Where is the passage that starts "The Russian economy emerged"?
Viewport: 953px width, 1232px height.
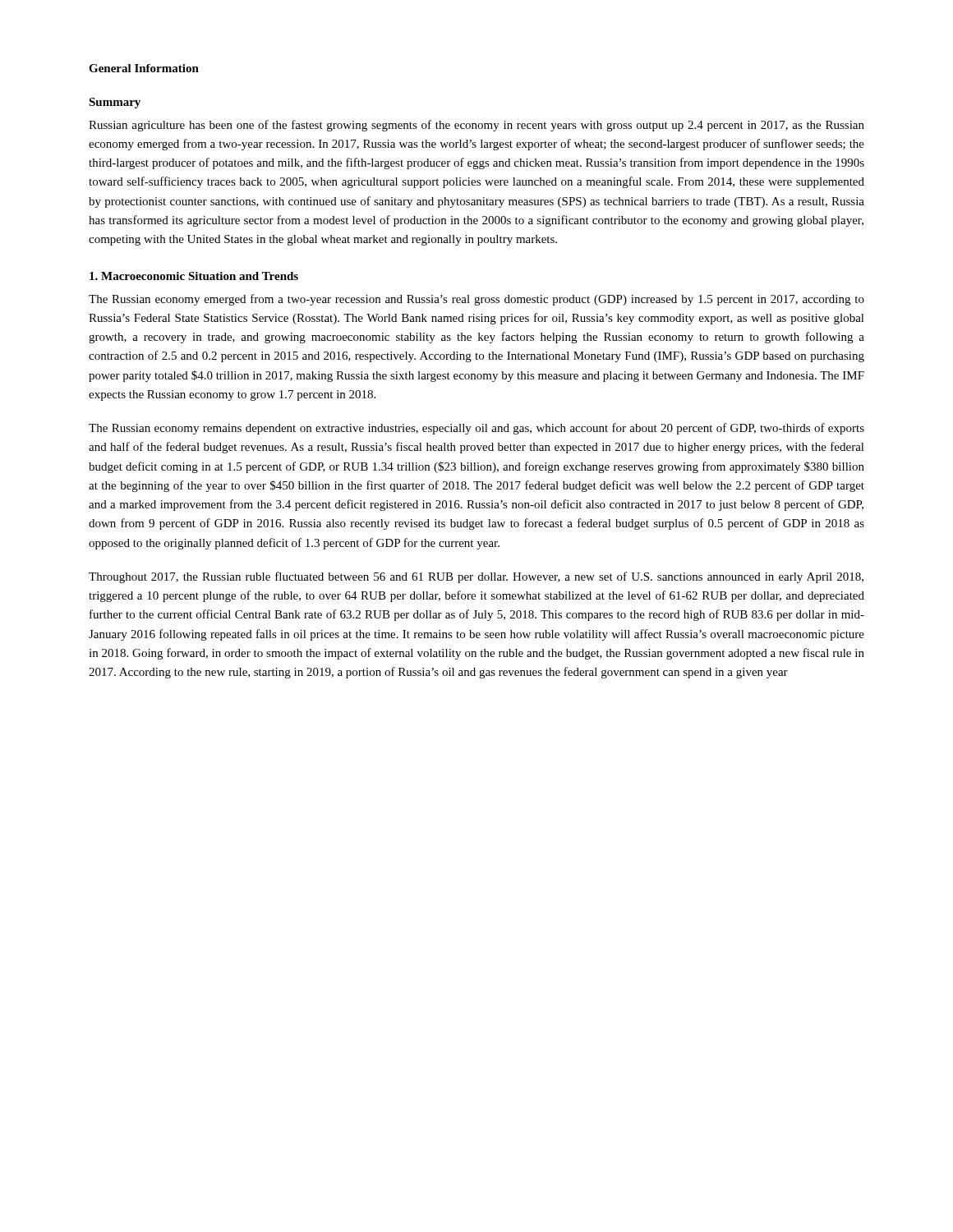tap(476, 347)
